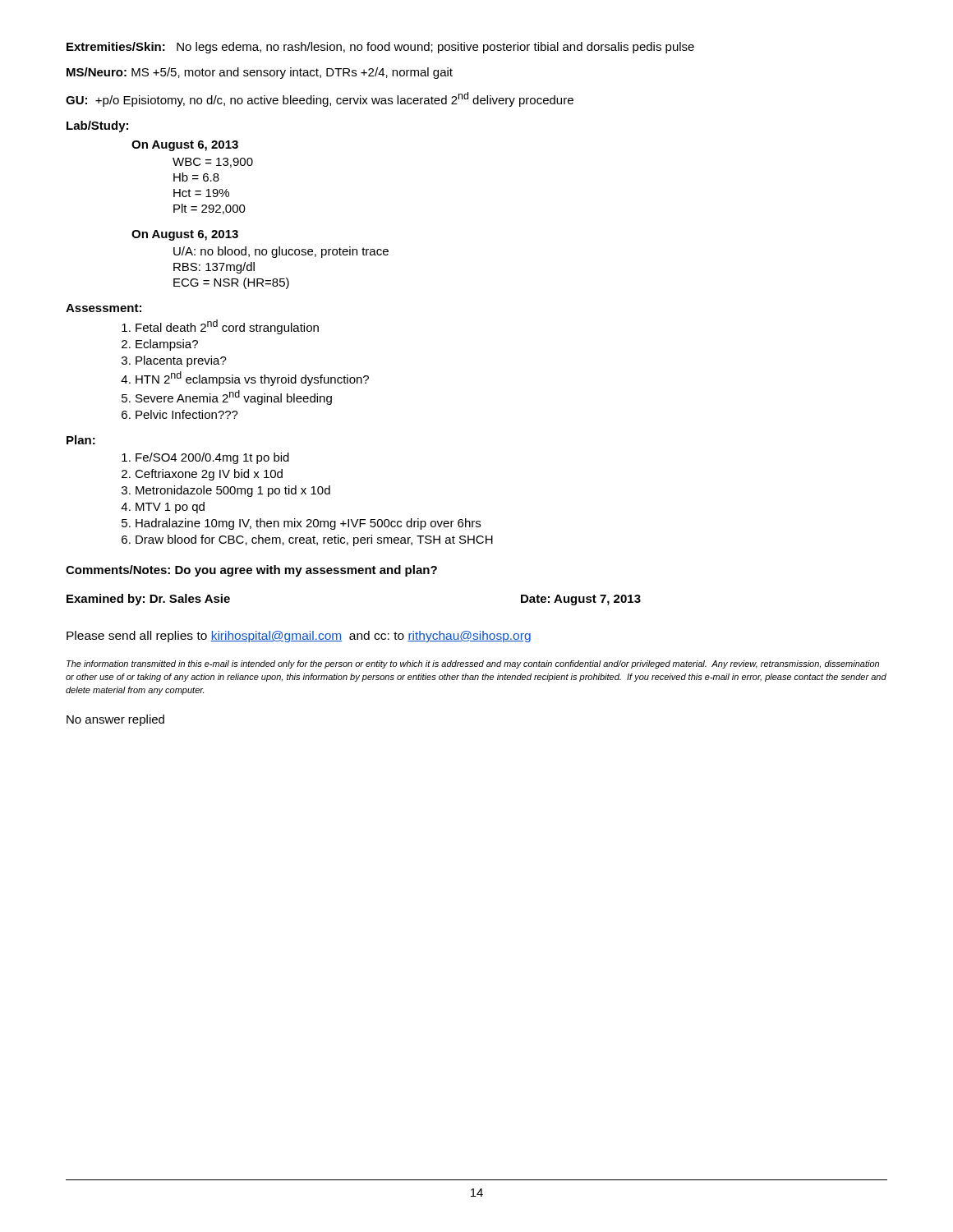The height and width of the screenshot is (1232, 953).
Task: Select the text block starting "Comments/Notes: Do you agree with"
Action: pyautogui.click(x=252, y=570)
